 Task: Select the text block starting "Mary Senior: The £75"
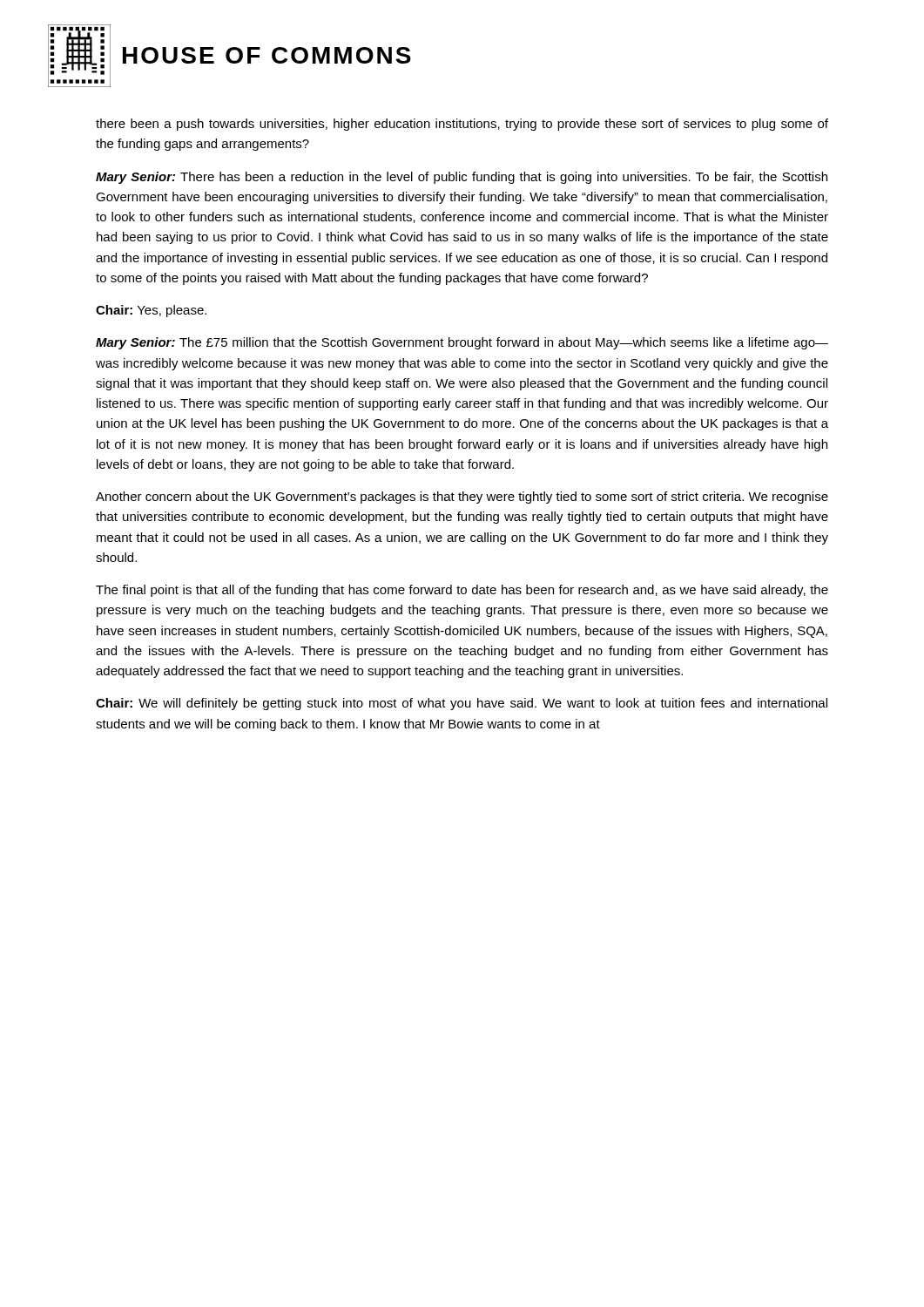click(462, 403)
